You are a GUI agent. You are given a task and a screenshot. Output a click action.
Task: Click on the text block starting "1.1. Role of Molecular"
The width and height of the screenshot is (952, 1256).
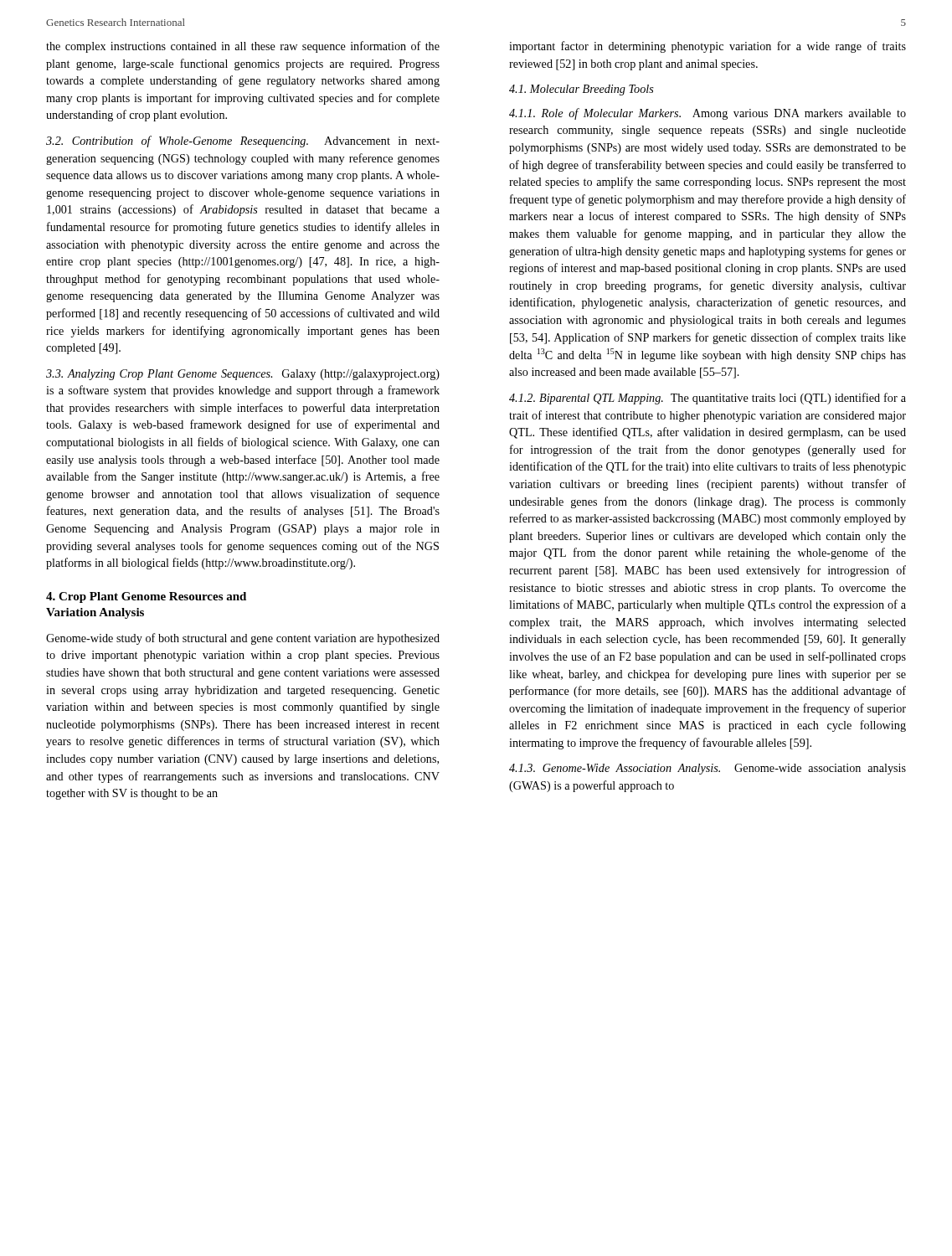tap(707, 243)
